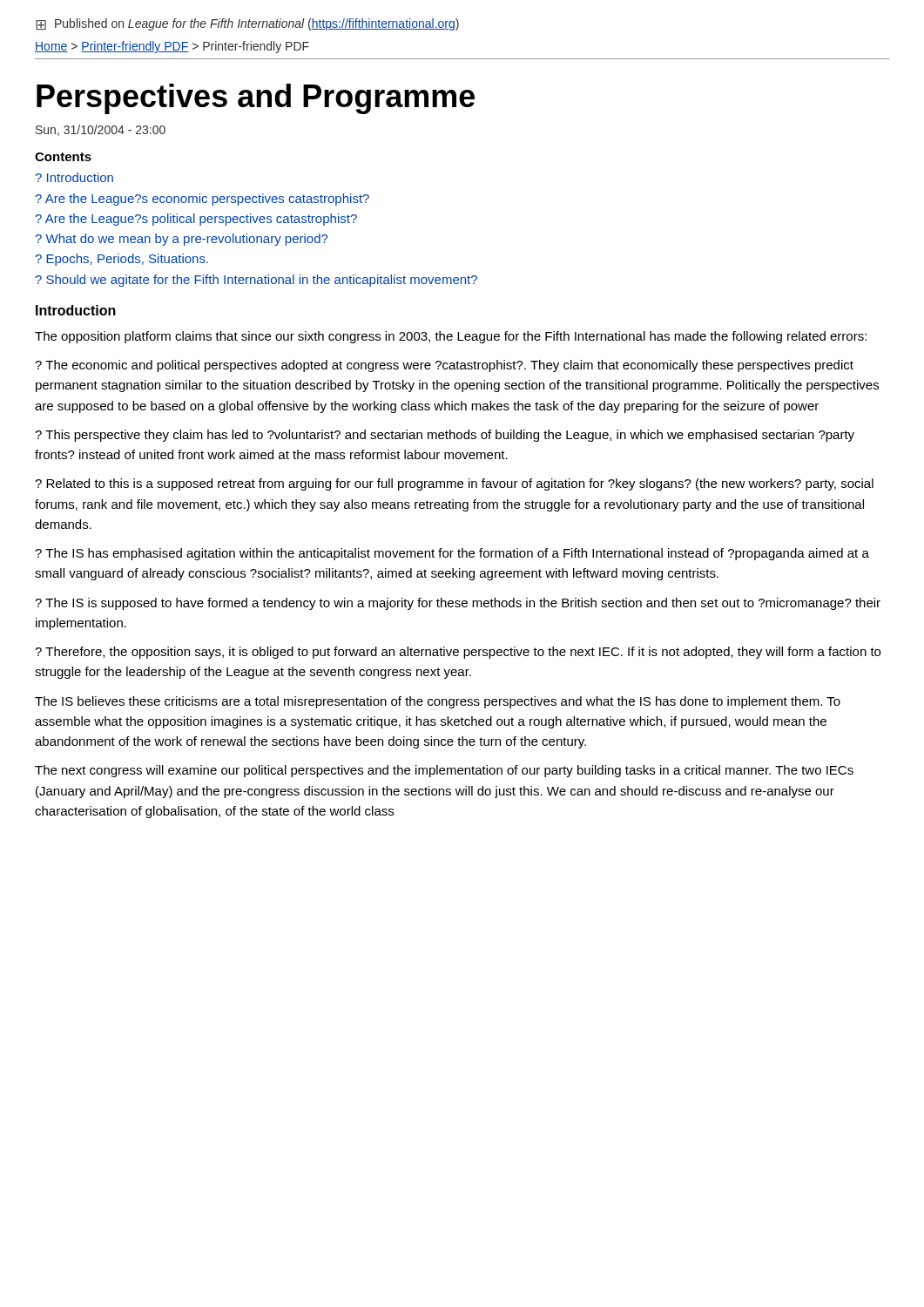Click on the block starting "? Related to this is a supposed"
Screen dimensions: 1307x924
click(x=454, y=504)
